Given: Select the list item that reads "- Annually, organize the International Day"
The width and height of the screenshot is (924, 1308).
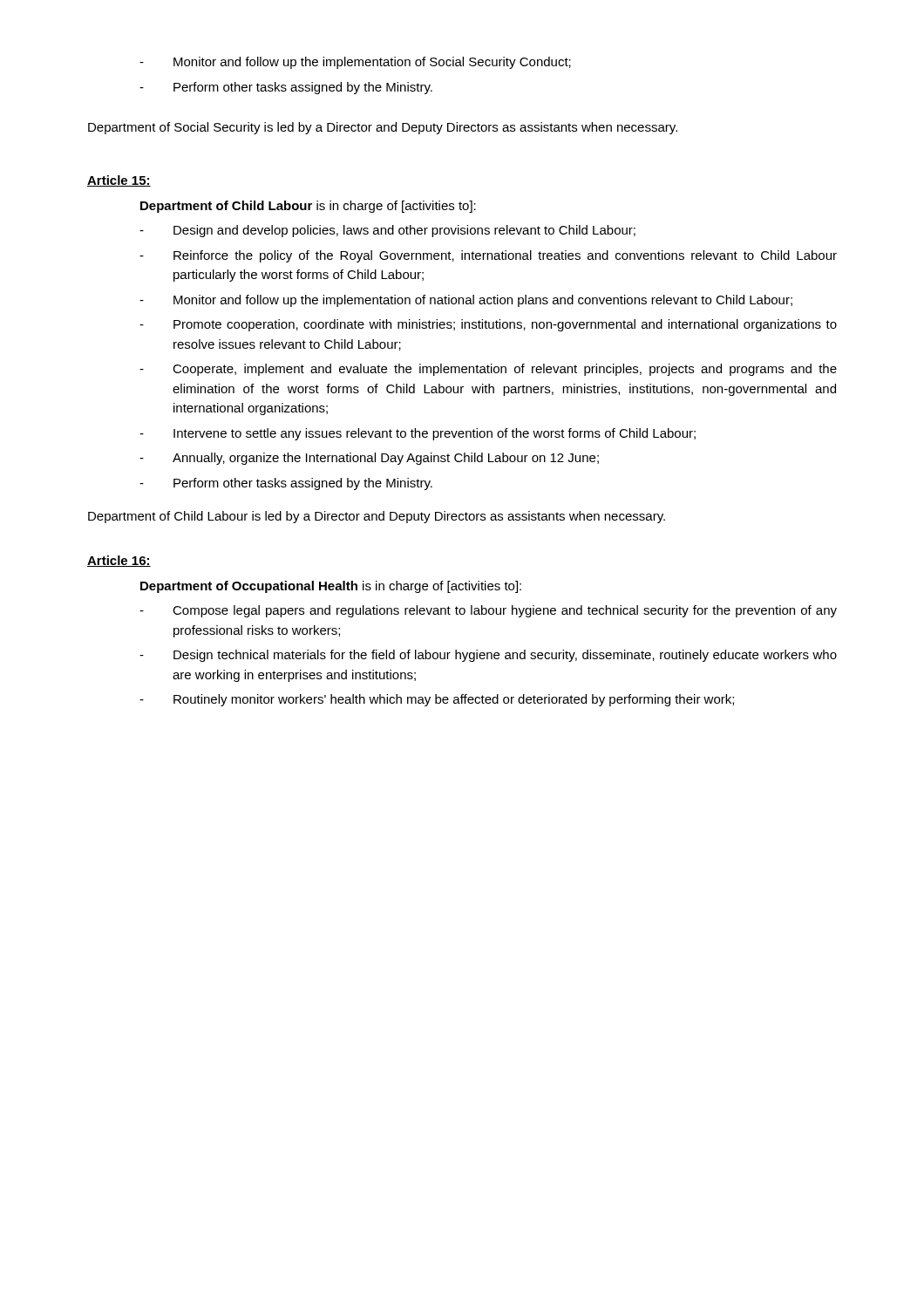Looking at the screenshot, I should [x=488, y=458].
